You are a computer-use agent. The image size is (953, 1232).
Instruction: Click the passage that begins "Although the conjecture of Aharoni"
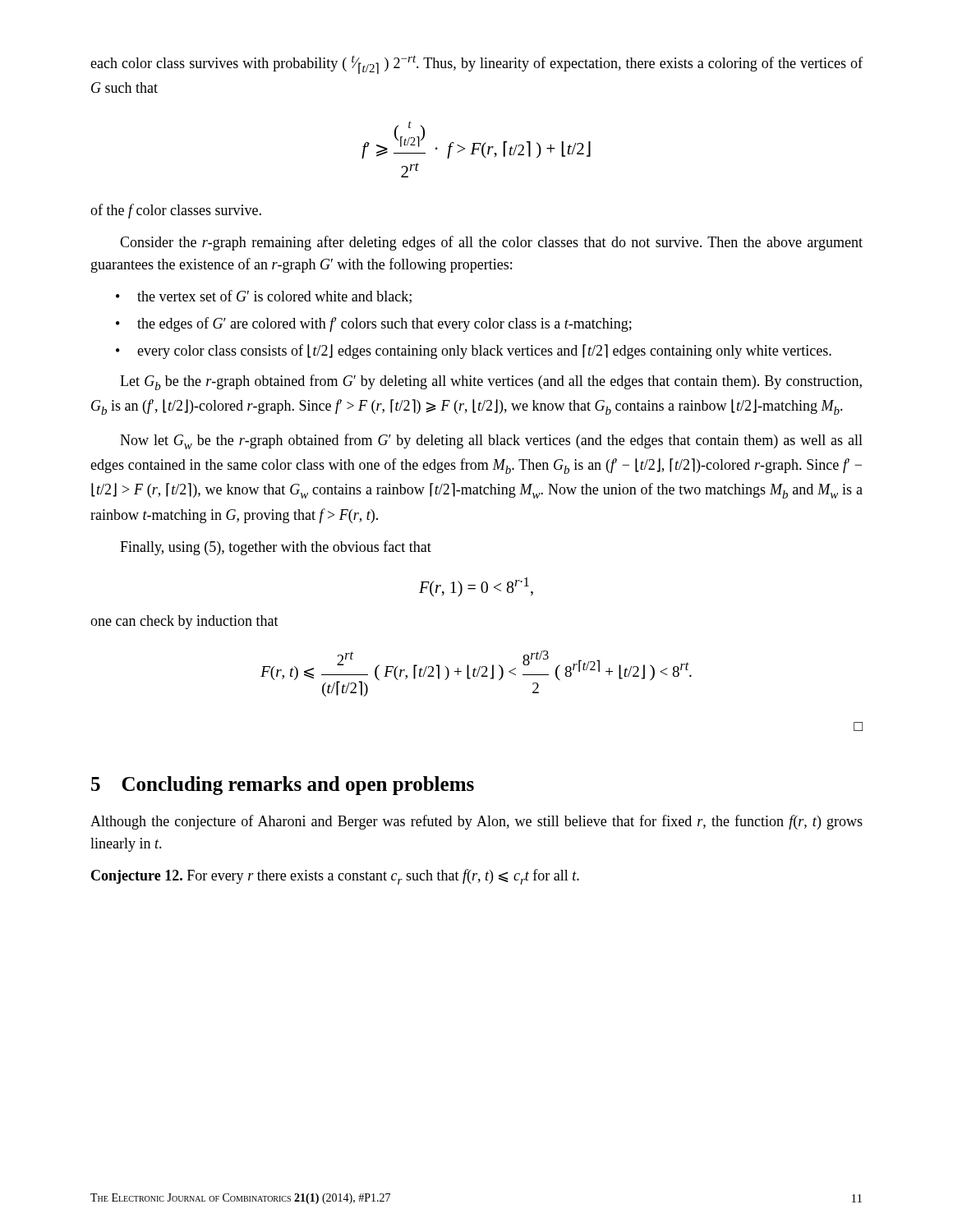click(476, 833)
